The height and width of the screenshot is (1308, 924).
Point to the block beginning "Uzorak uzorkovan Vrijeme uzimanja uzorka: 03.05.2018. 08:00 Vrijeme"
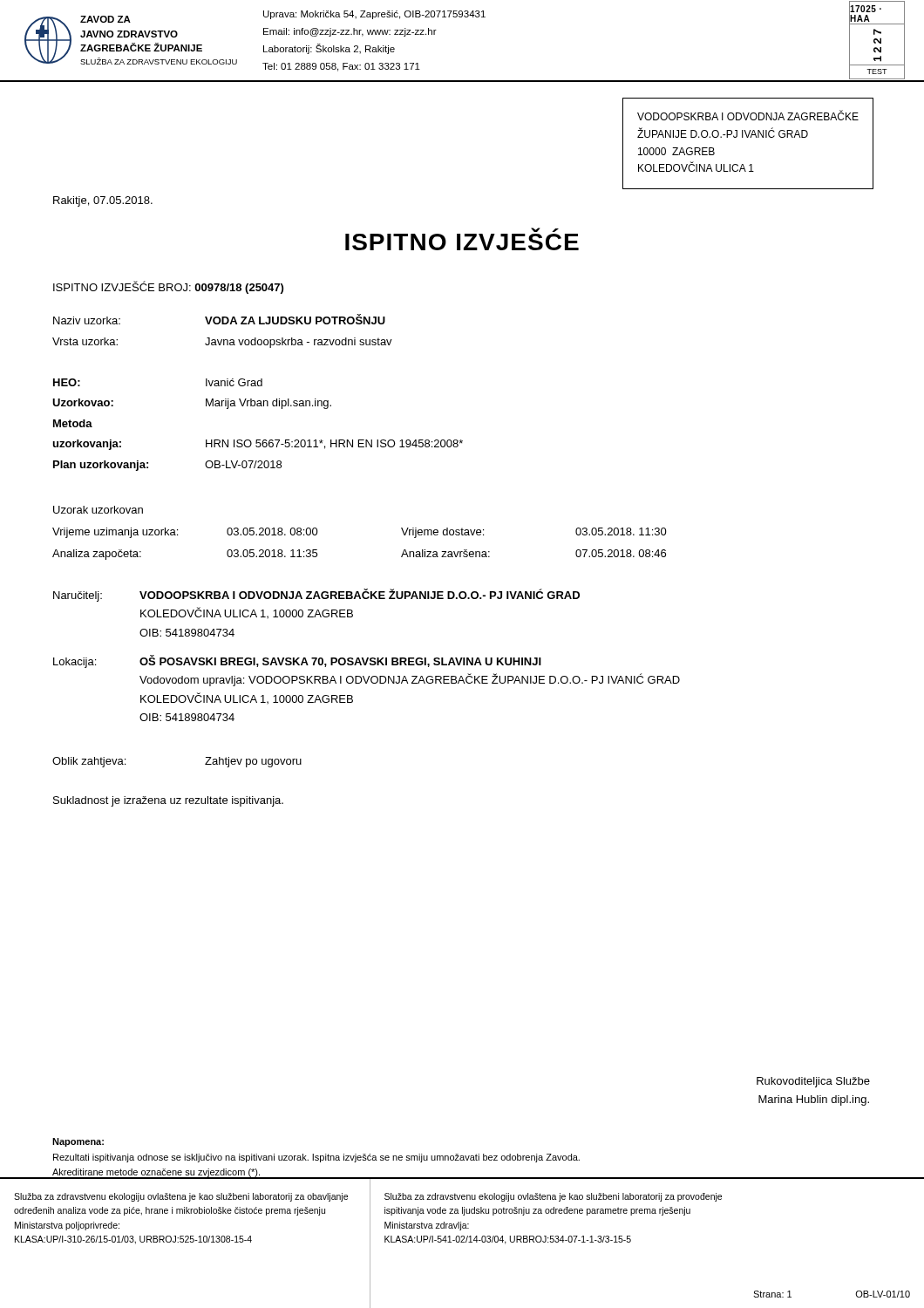(x=462, y=532)
